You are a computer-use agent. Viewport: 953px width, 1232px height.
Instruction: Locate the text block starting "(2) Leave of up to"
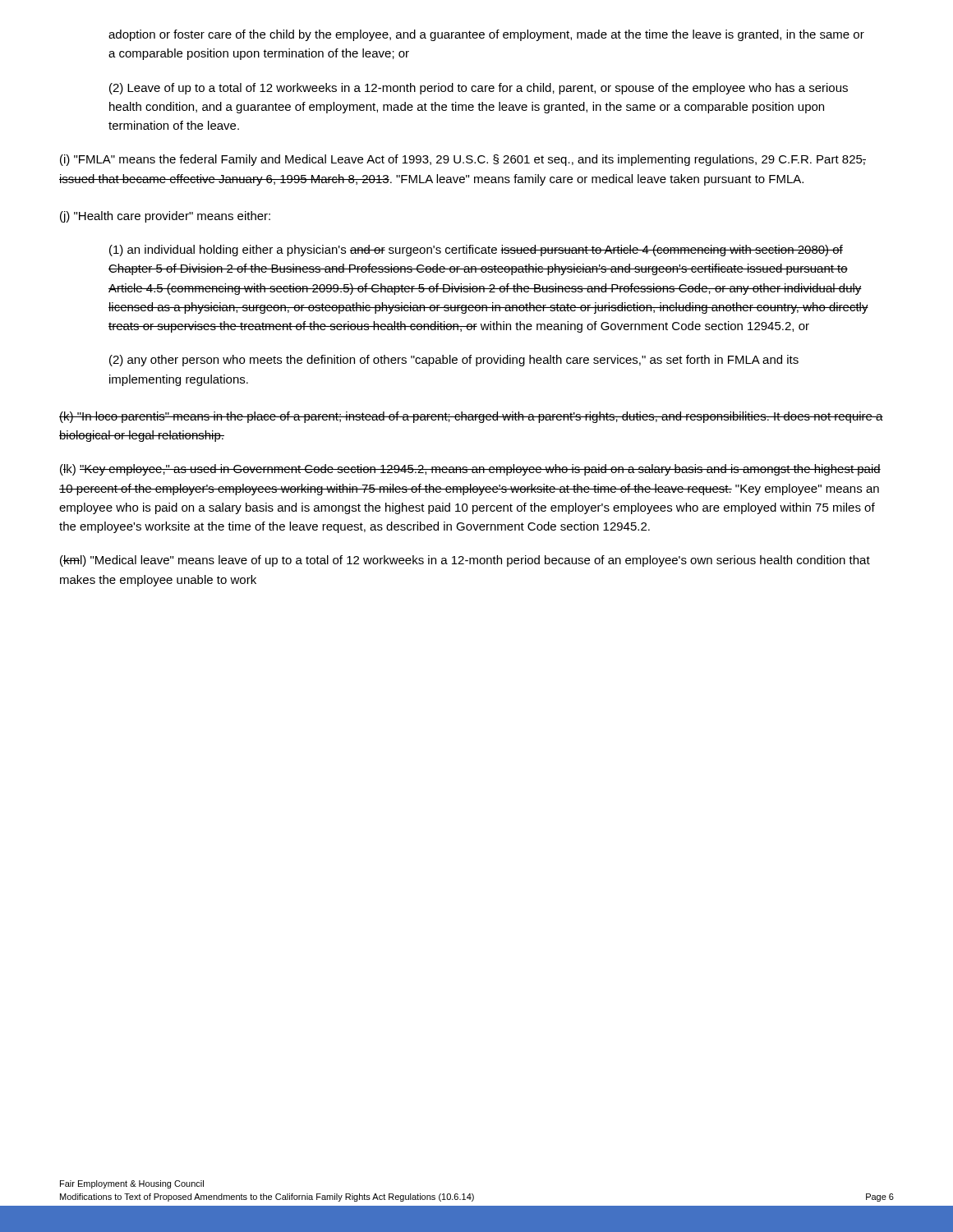click(478, 106)
